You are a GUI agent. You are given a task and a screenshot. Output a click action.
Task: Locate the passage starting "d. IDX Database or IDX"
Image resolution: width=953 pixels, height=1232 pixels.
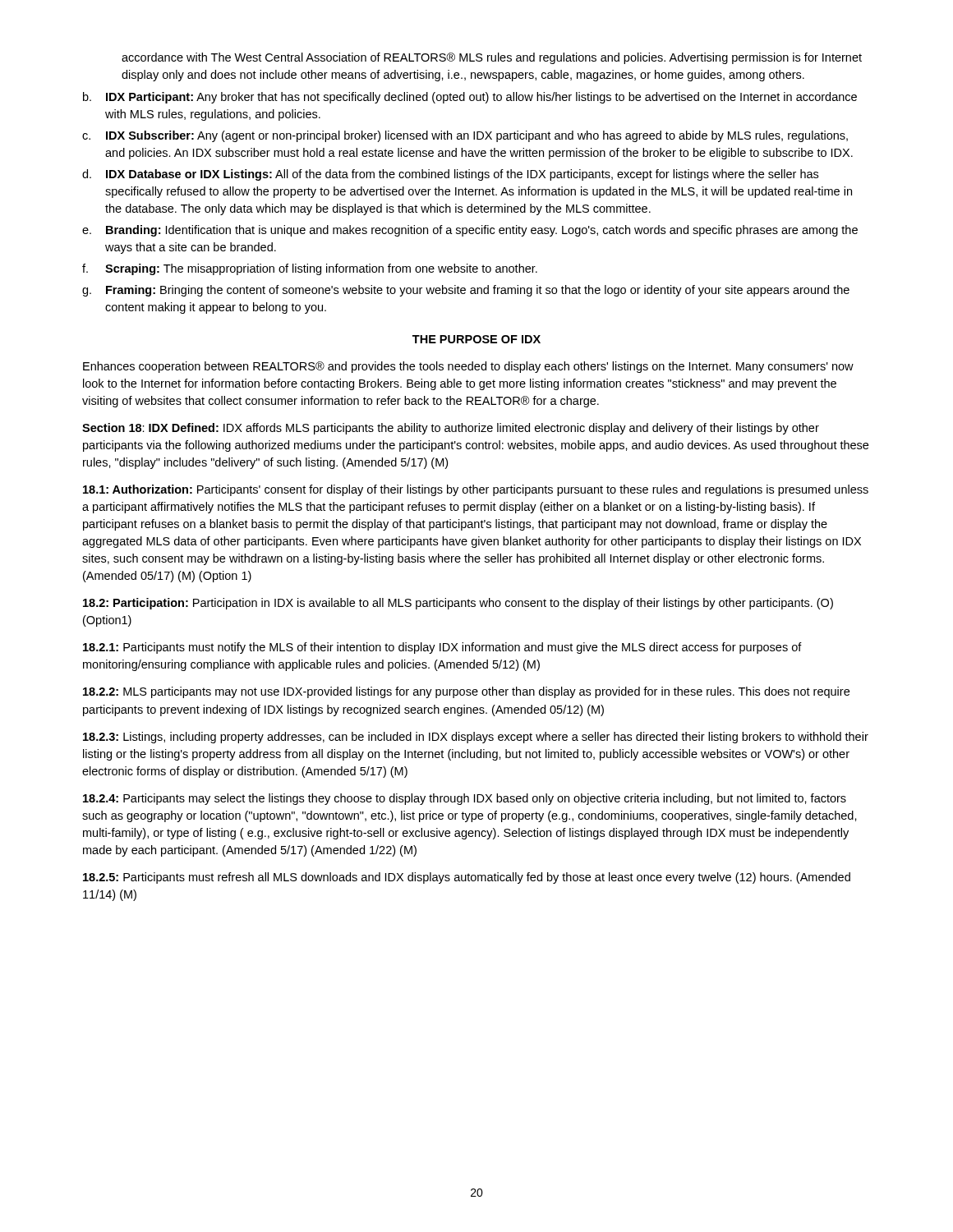476,192
